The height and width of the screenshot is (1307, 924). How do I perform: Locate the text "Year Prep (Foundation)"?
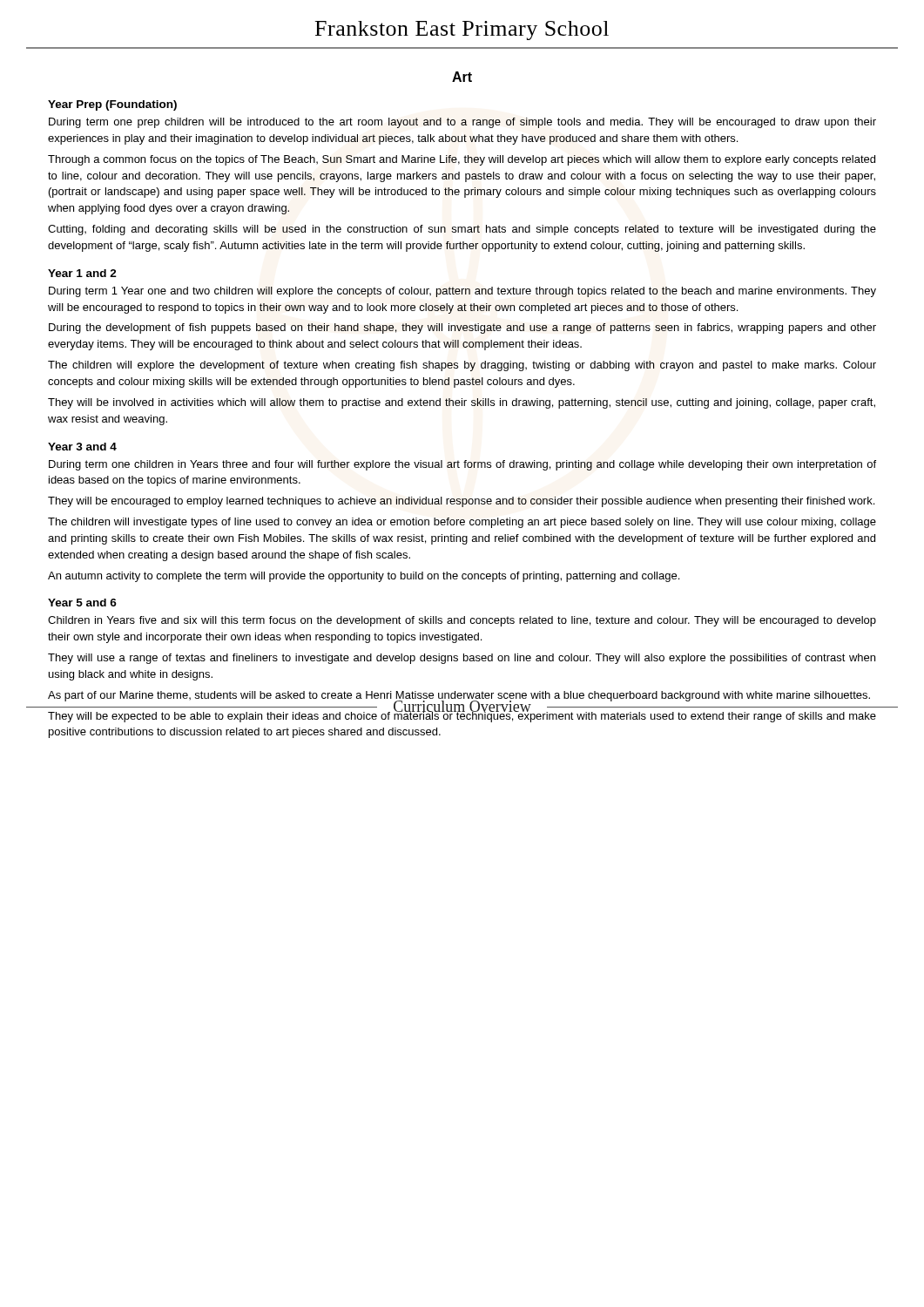pyautogui.click(x=113, y=104)
